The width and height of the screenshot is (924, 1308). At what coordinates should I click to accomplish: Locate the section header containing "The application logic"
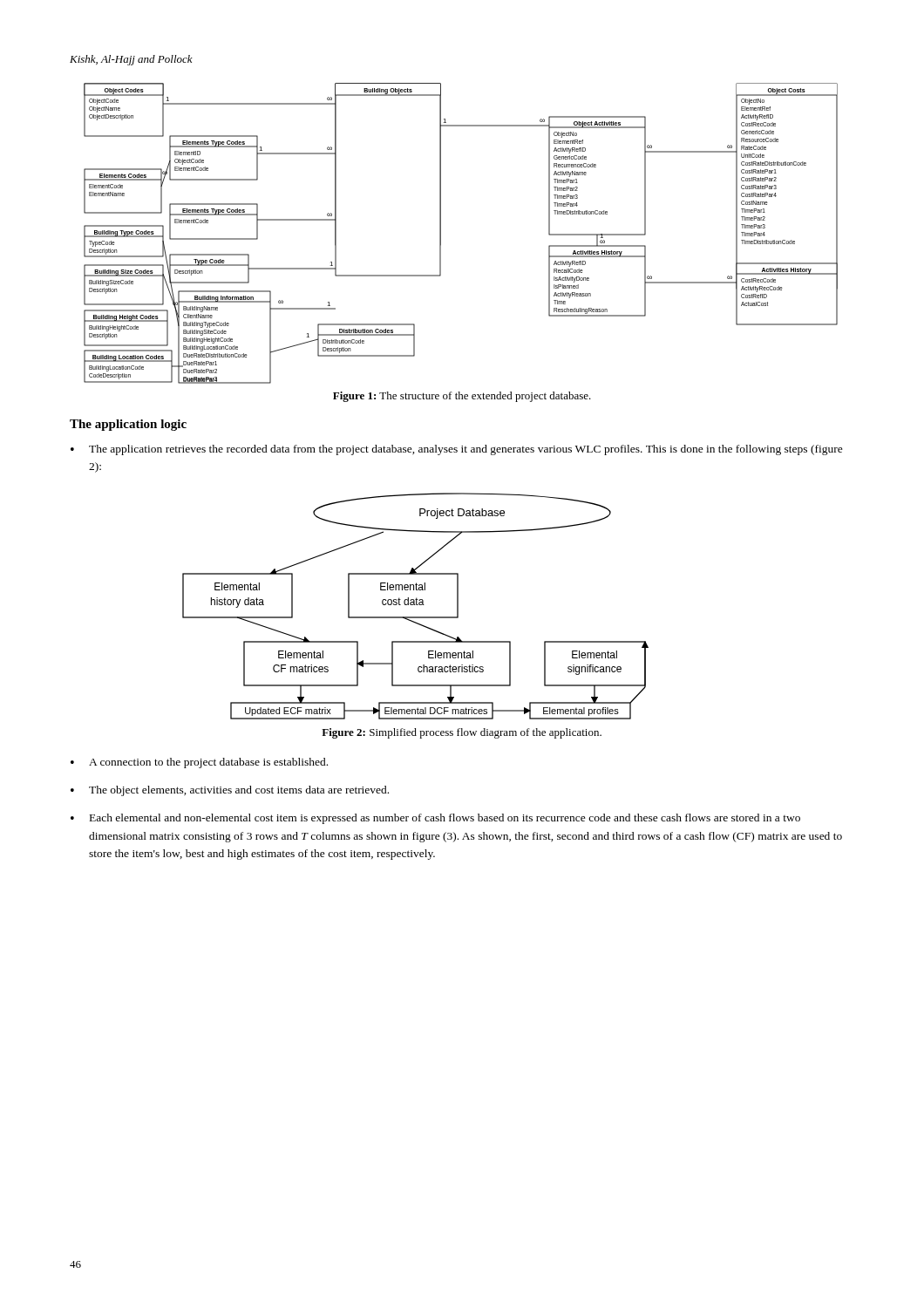tap(128, 424)
